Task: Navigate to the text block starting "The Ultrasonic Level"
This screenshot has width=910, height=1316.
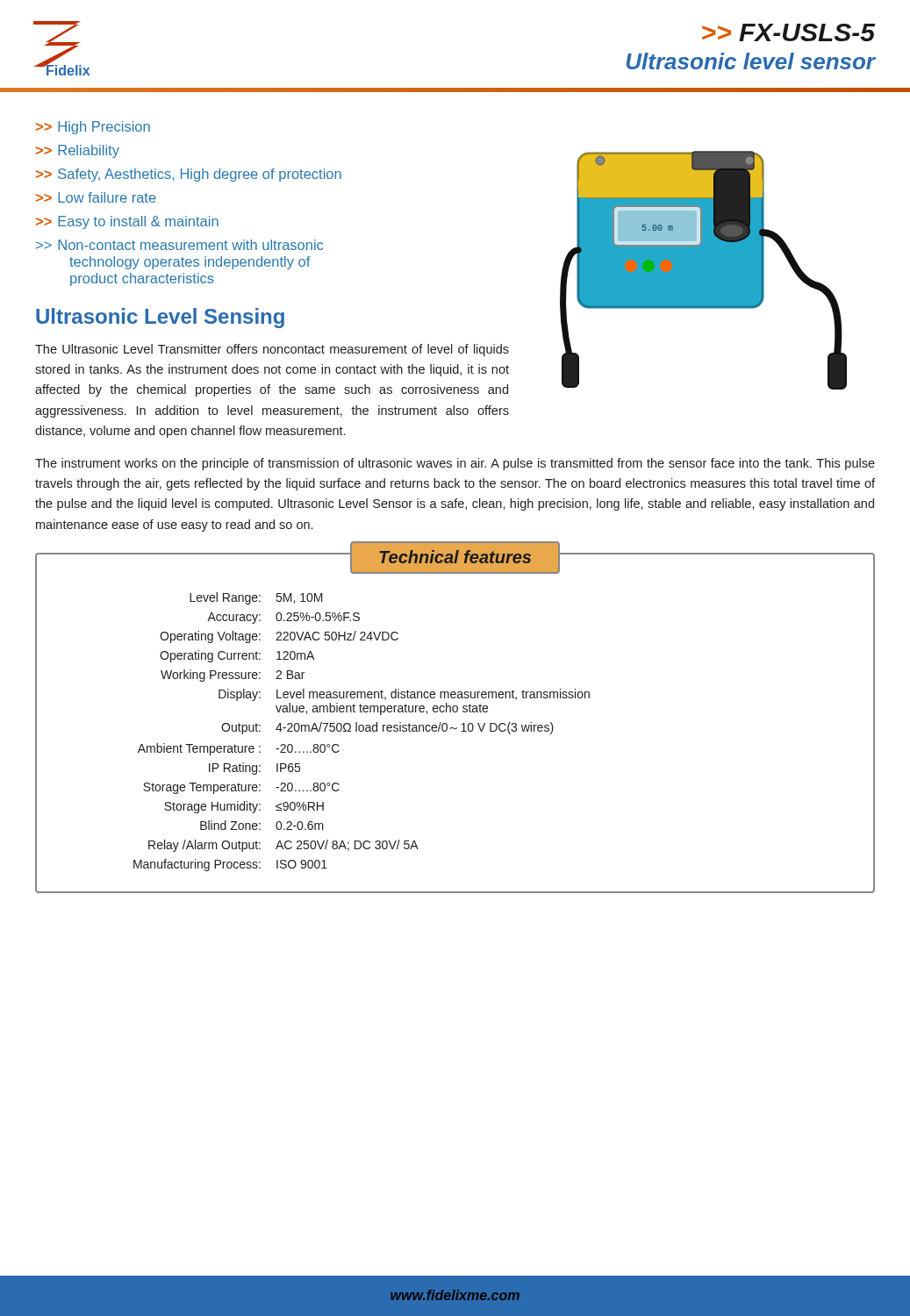Action: pyautogui.click(x=272, y=390)
